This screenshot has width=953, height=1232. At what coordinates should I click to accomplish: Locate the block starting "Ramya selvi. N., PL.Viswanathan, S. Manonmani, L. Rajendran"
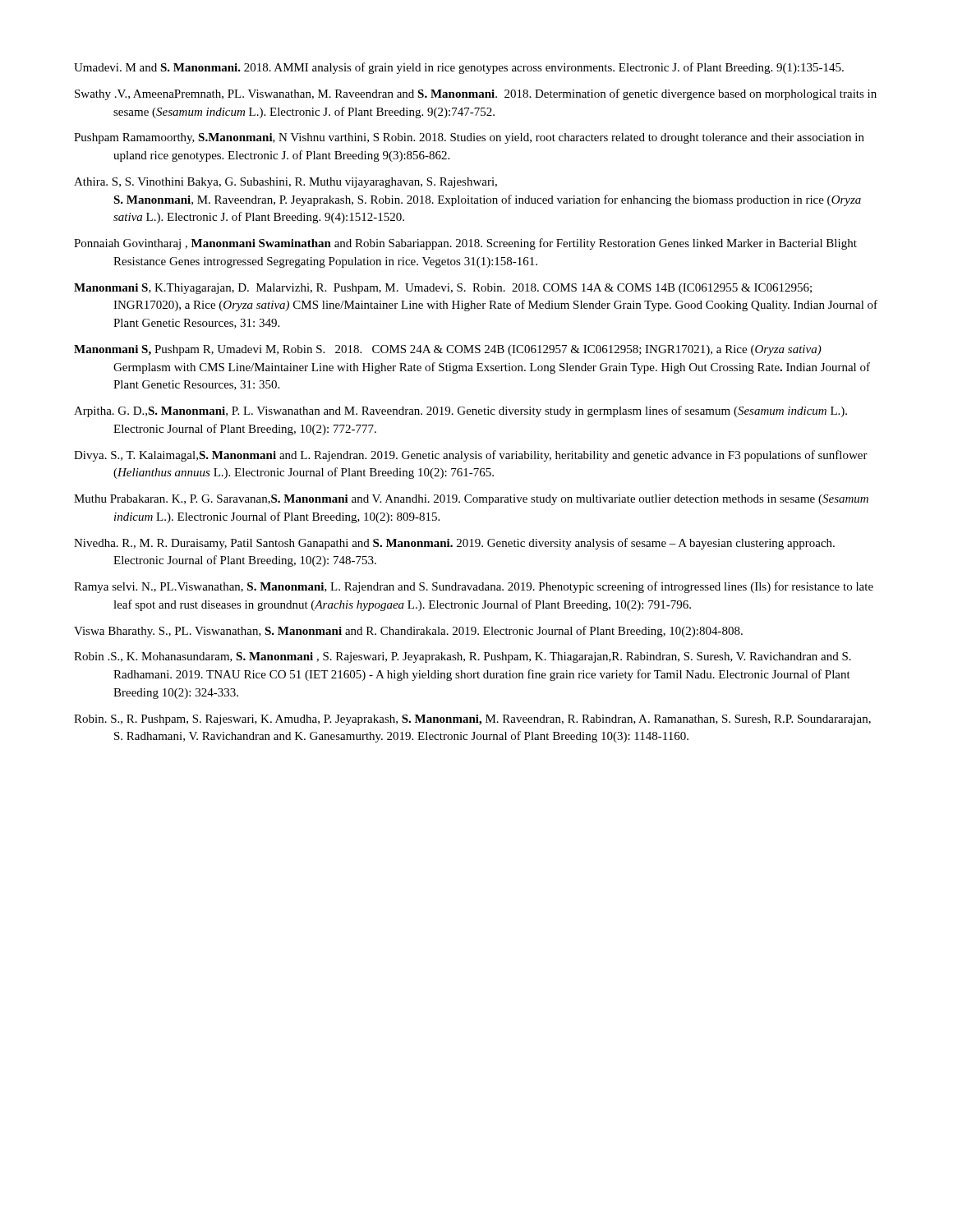pos(474,595)
